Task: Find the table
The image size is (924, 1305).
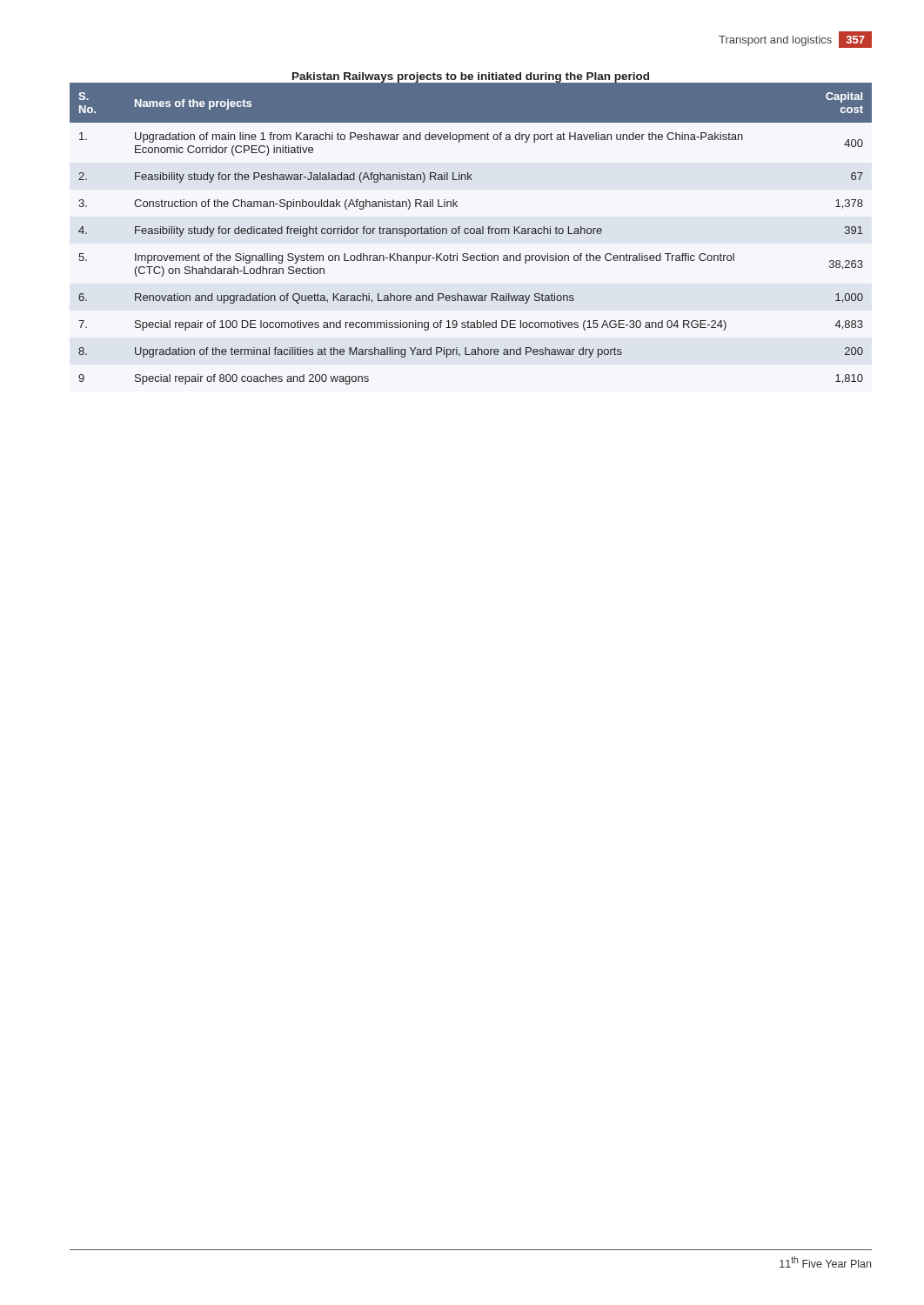Action: 471,237
